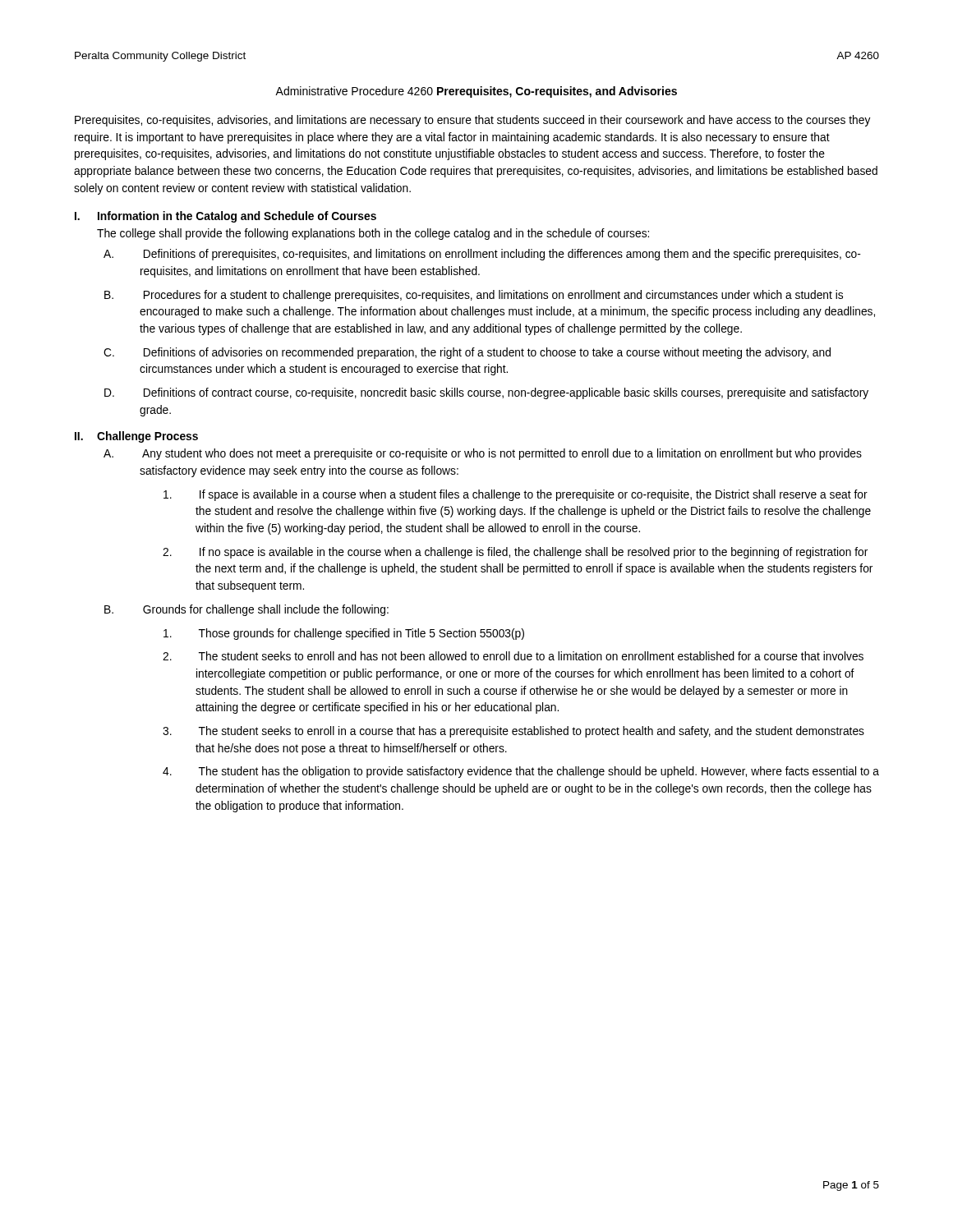The image size is (953, 1232).
Task: Select the list item containing "2. The student"
Action: click(521, 681)
